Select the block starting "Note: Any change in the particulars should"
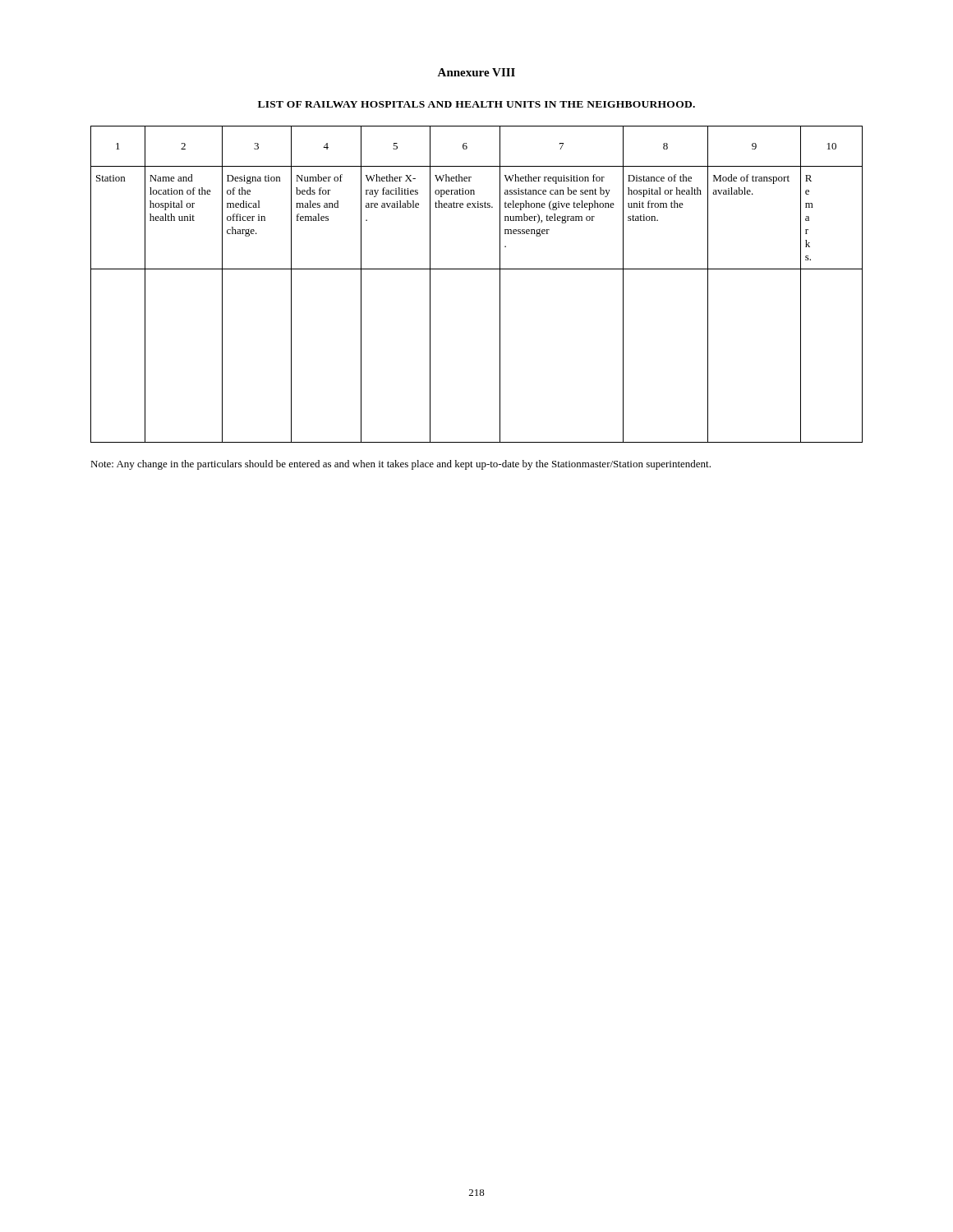 pyautogui.click(x=401, y=464)
